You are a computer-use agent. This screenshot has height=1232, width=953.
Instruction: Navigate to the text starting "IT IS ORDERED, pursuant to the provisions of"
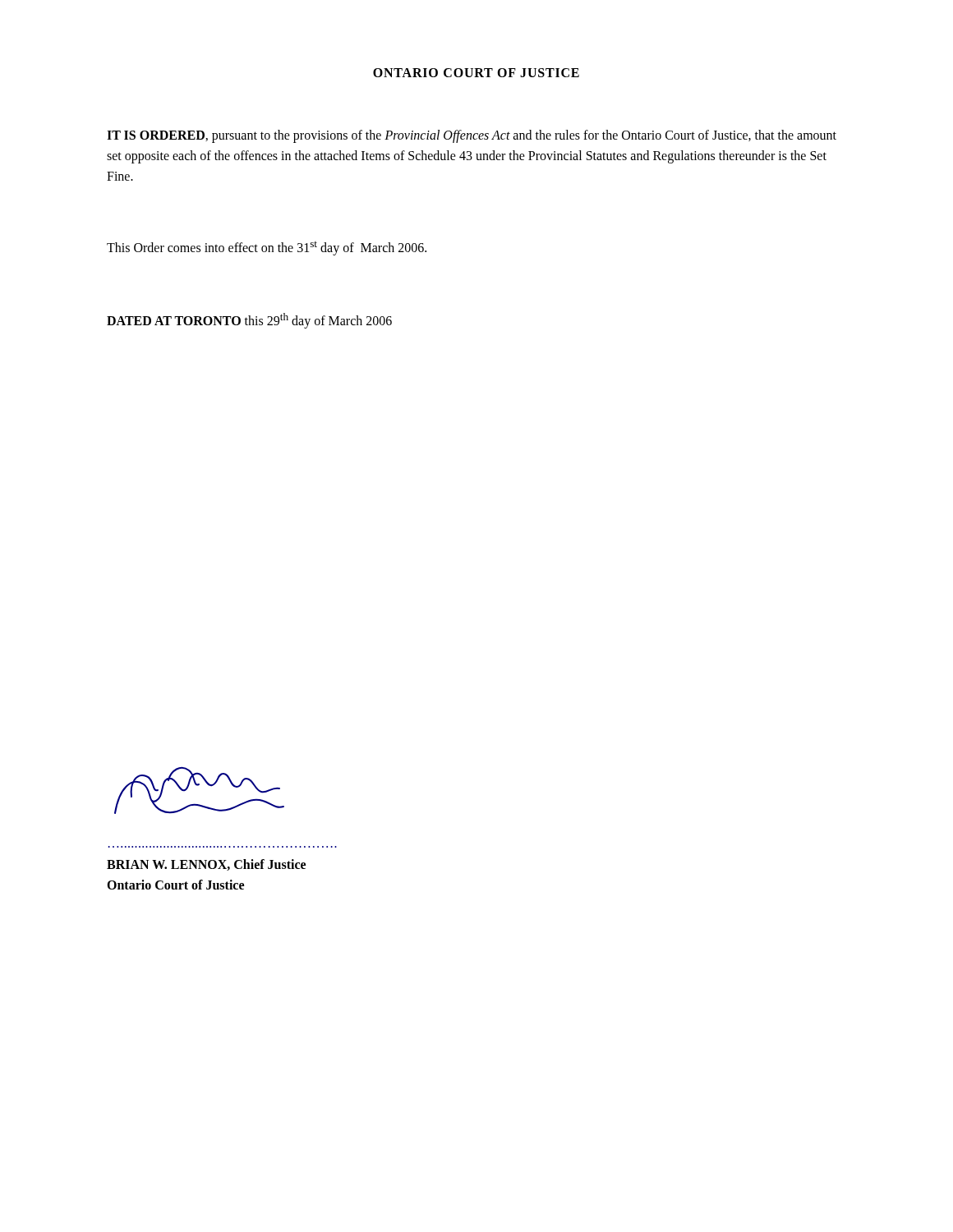[x=472, y=155]
